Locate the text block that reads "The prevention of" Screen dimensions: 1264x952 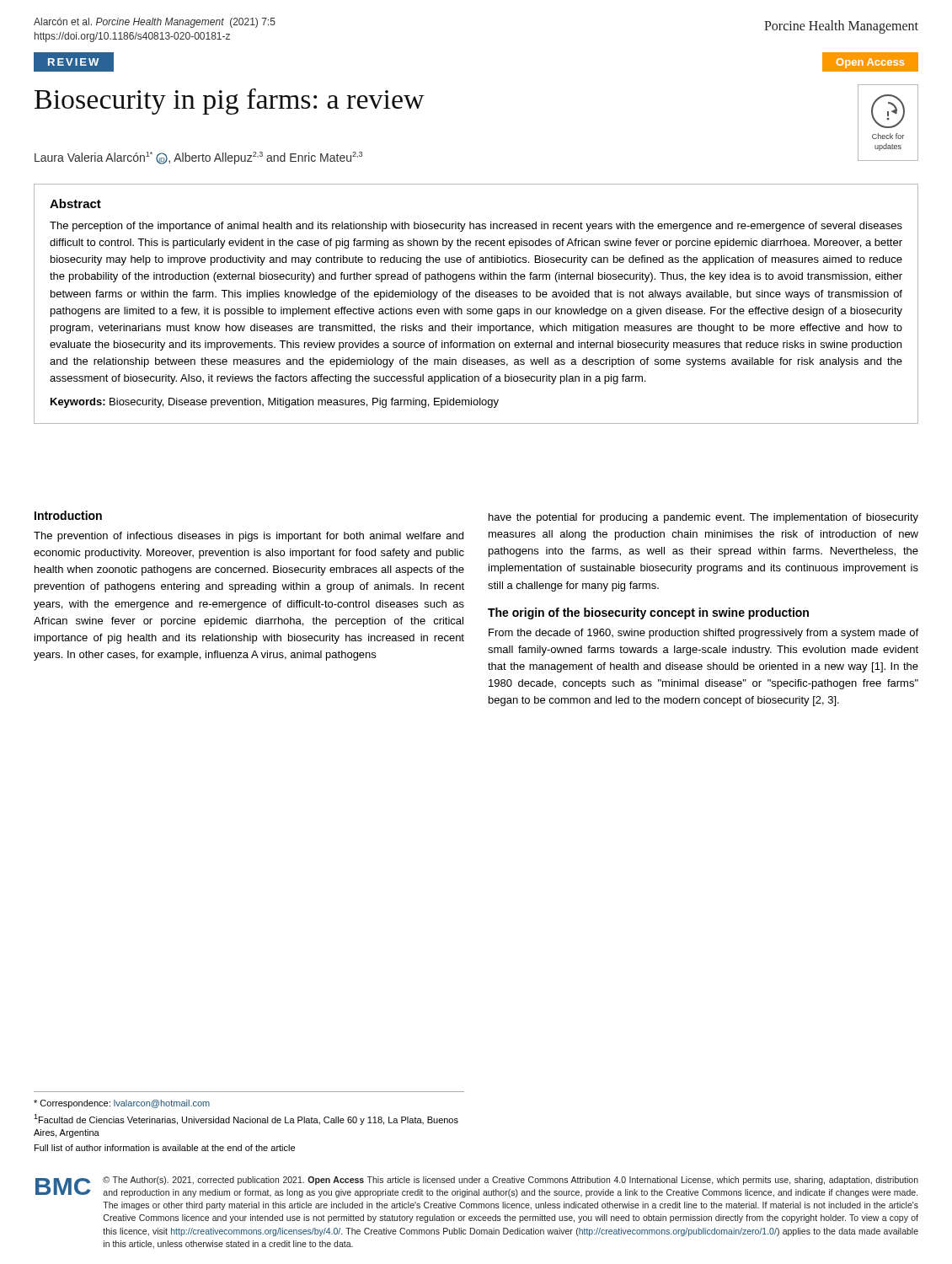tap(249, 595)
